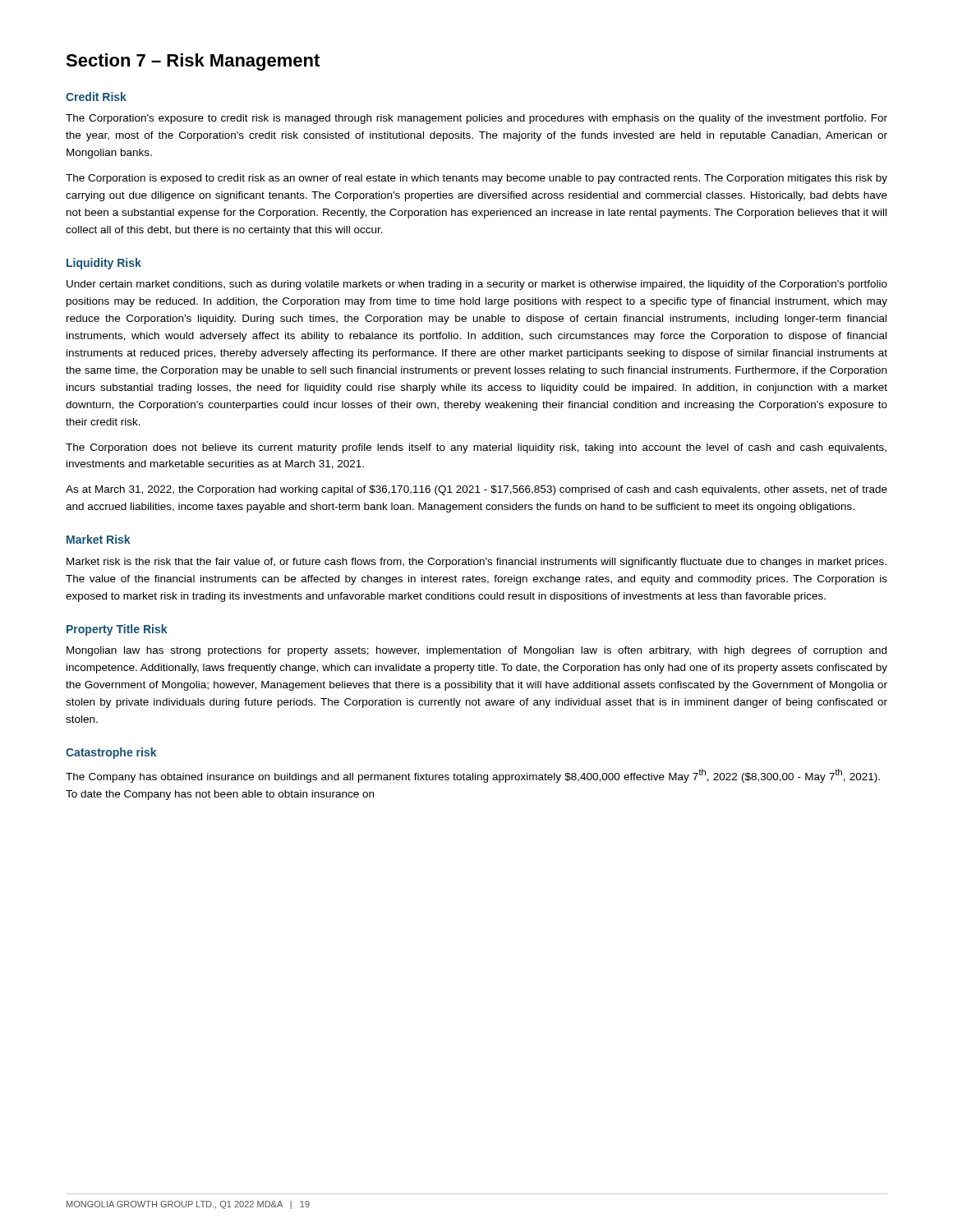Click on the text block starting "Catastrophe risk"
Screen dimensions: 1232x953
click(x=111, y=752)
